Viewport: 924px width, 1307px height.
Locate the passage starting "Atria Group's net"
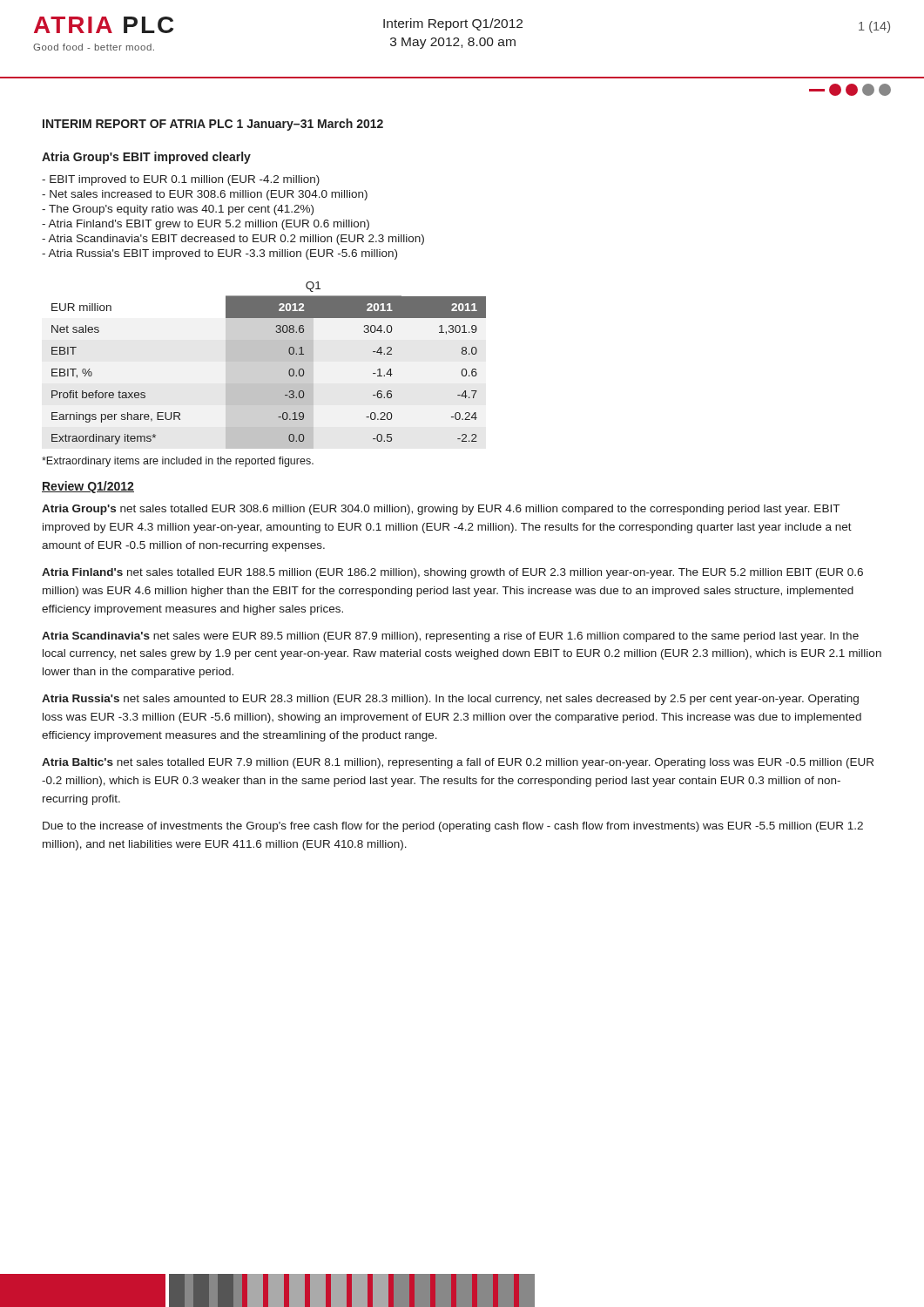[446, 527]
